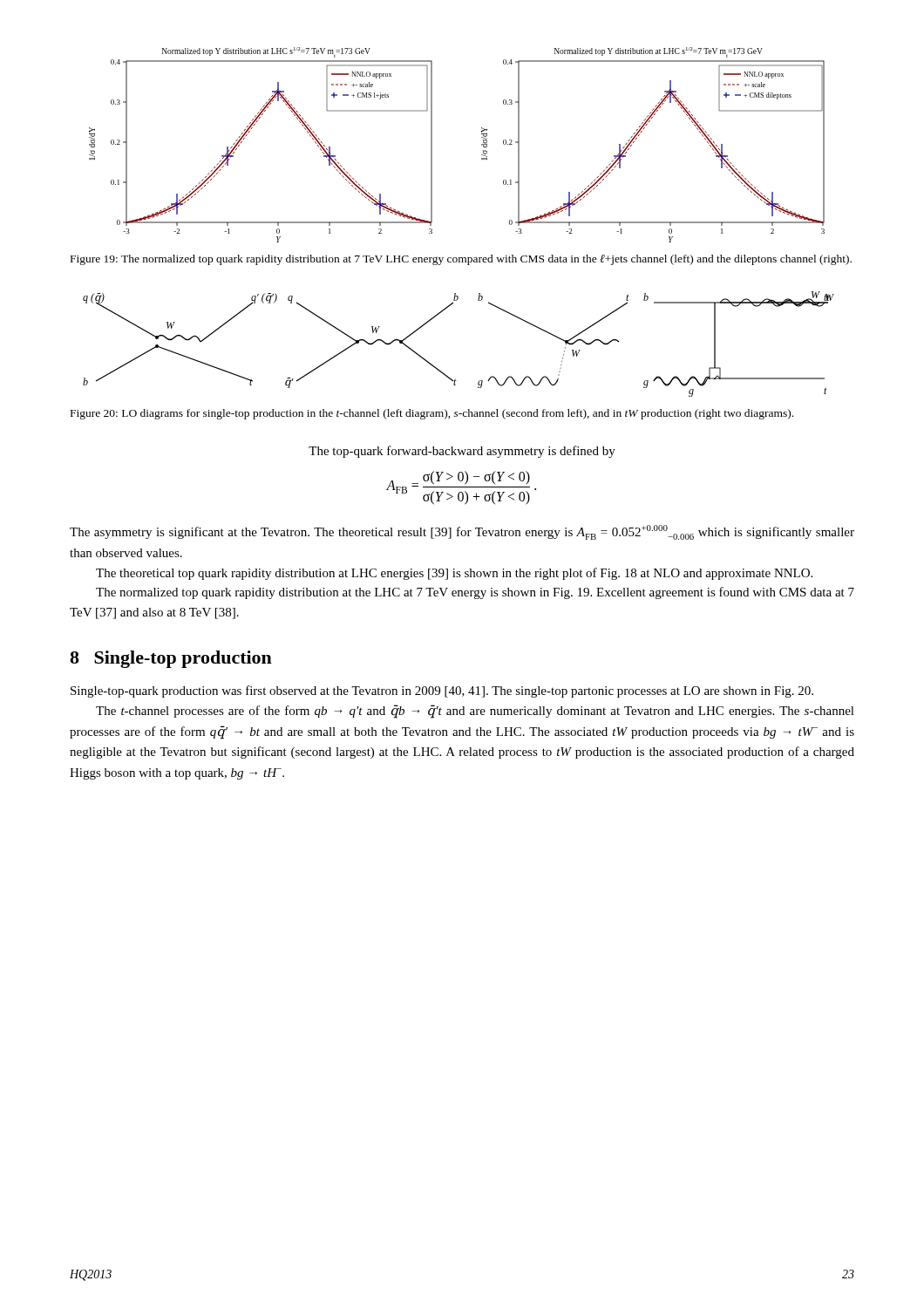924x1308 pixels.
Task: Select the element starting "Single-top-quark production was first observed at"
Action: click(x=442, y=691)
